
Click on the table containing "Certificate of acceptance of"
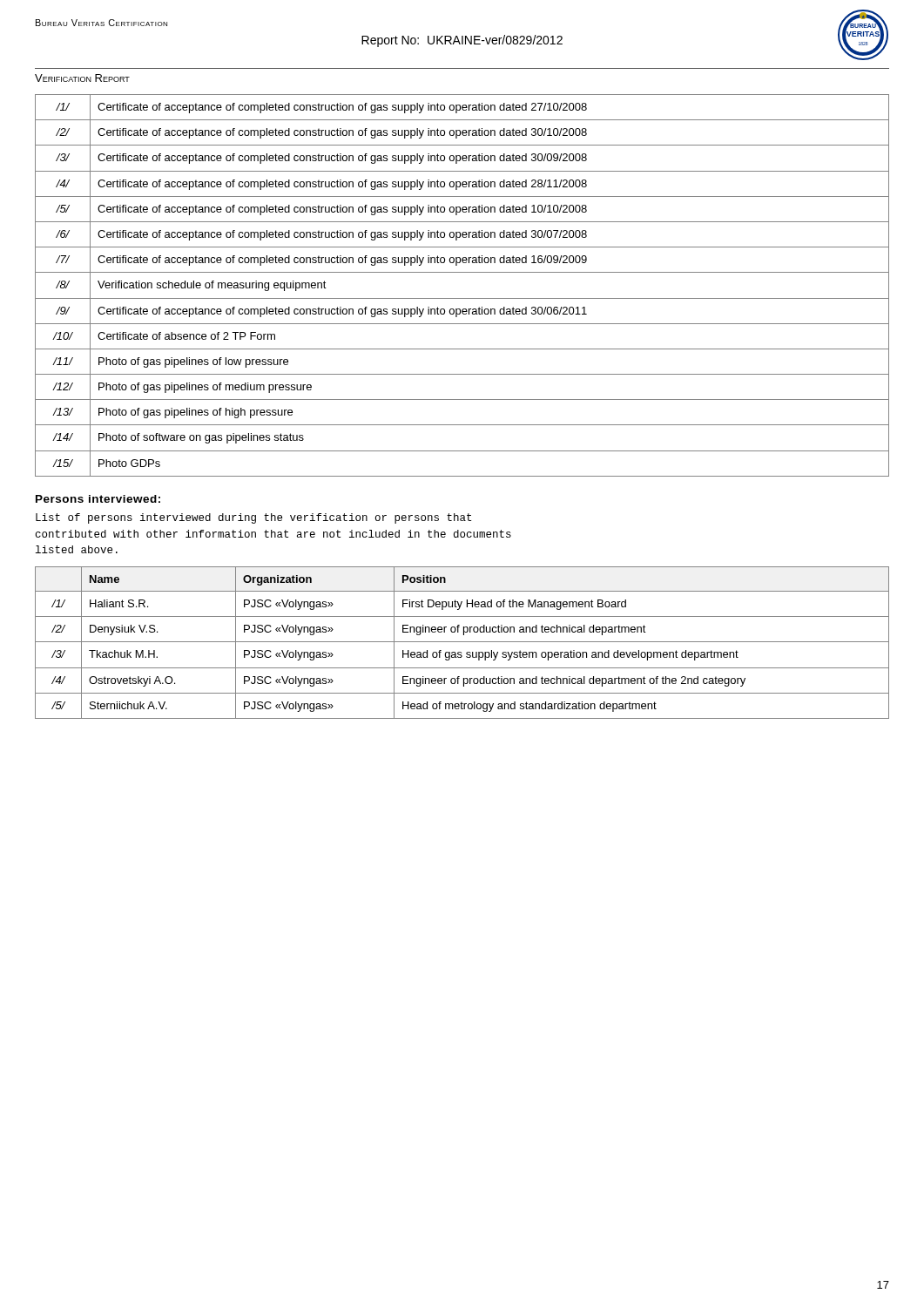pos(462,285)
